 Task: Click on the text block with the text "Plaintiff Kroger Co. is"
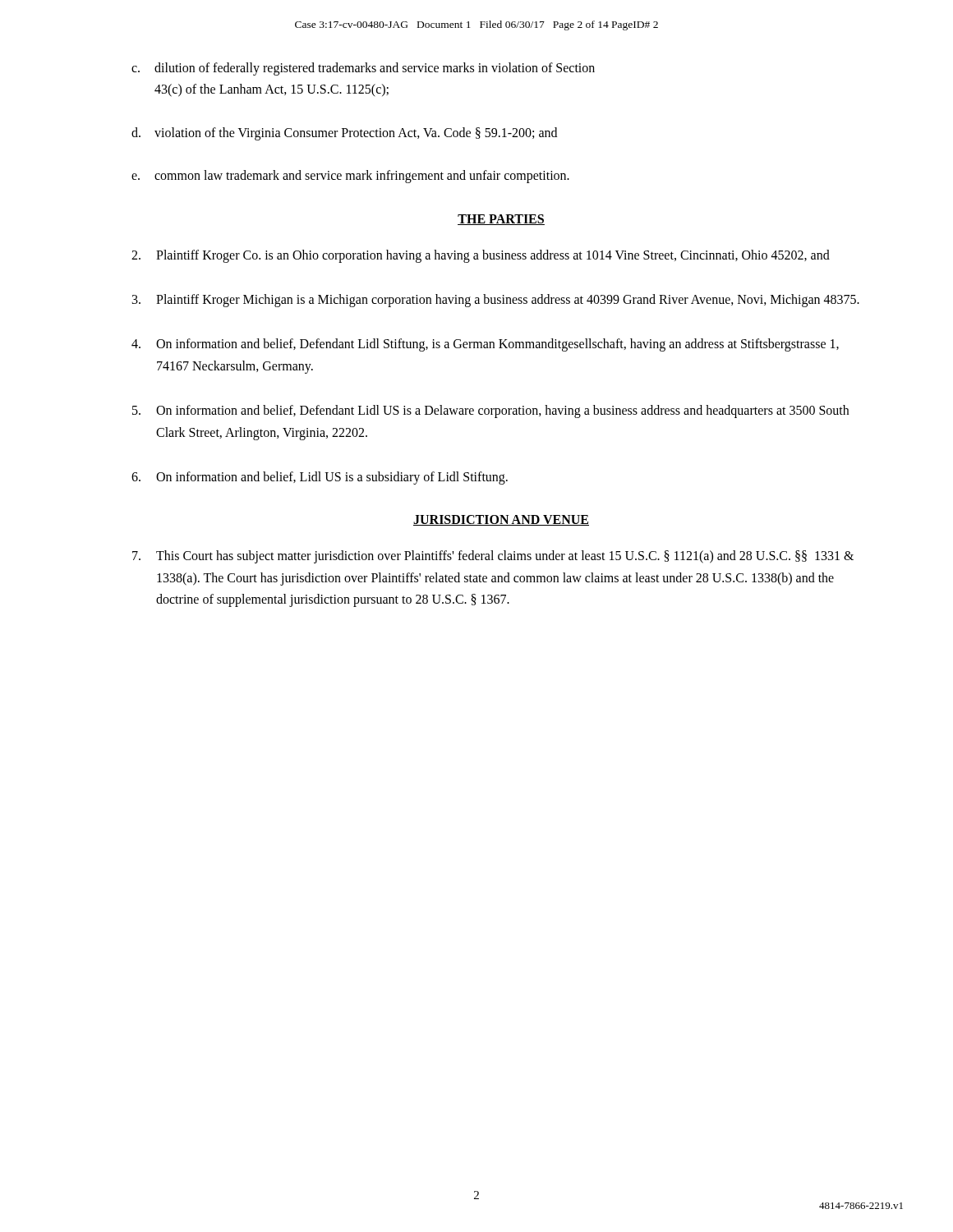[x=480, y=255]
